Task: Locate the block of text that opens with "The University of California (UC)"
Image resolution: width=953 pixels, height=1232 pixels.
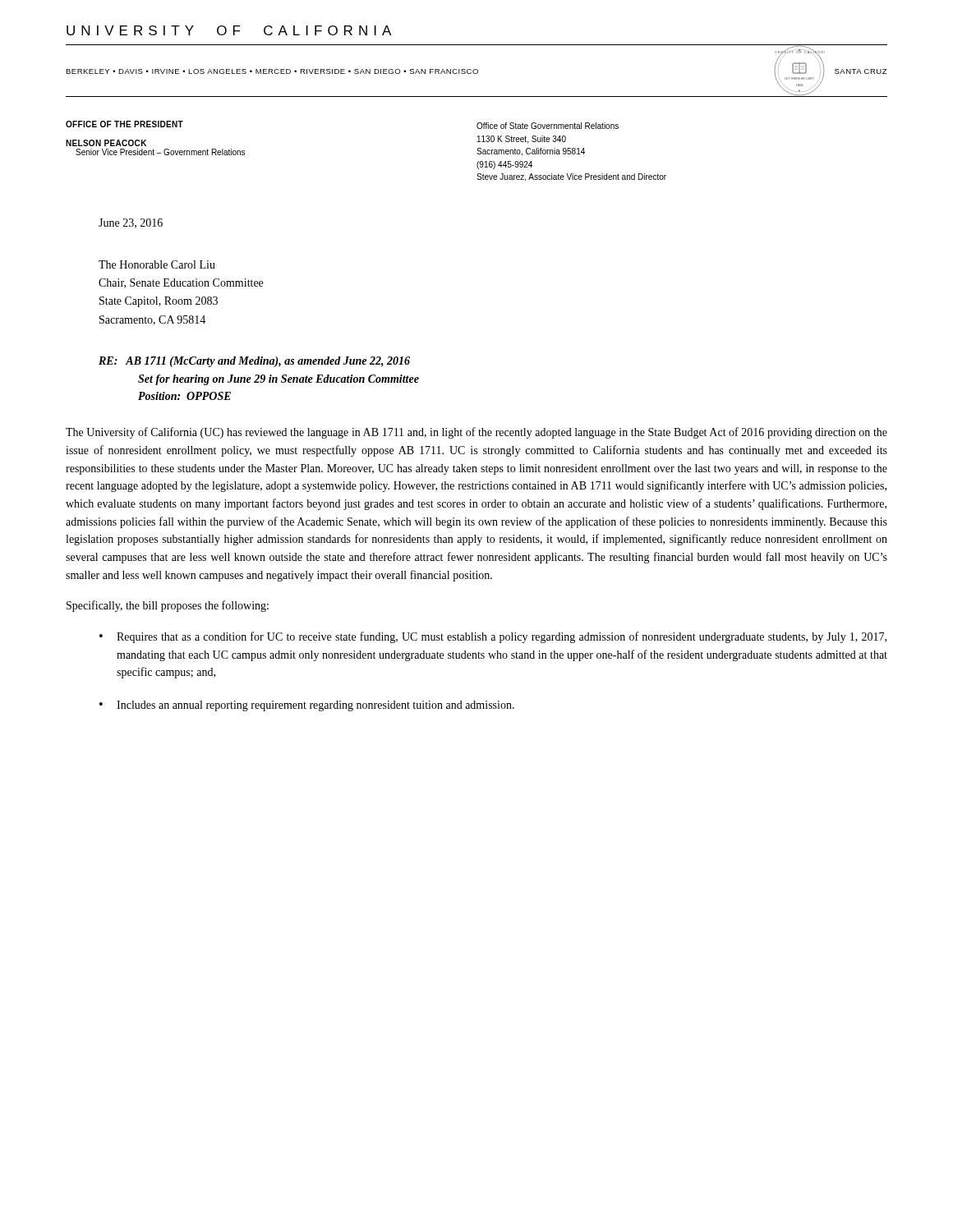Action: [x=476, y=520]
